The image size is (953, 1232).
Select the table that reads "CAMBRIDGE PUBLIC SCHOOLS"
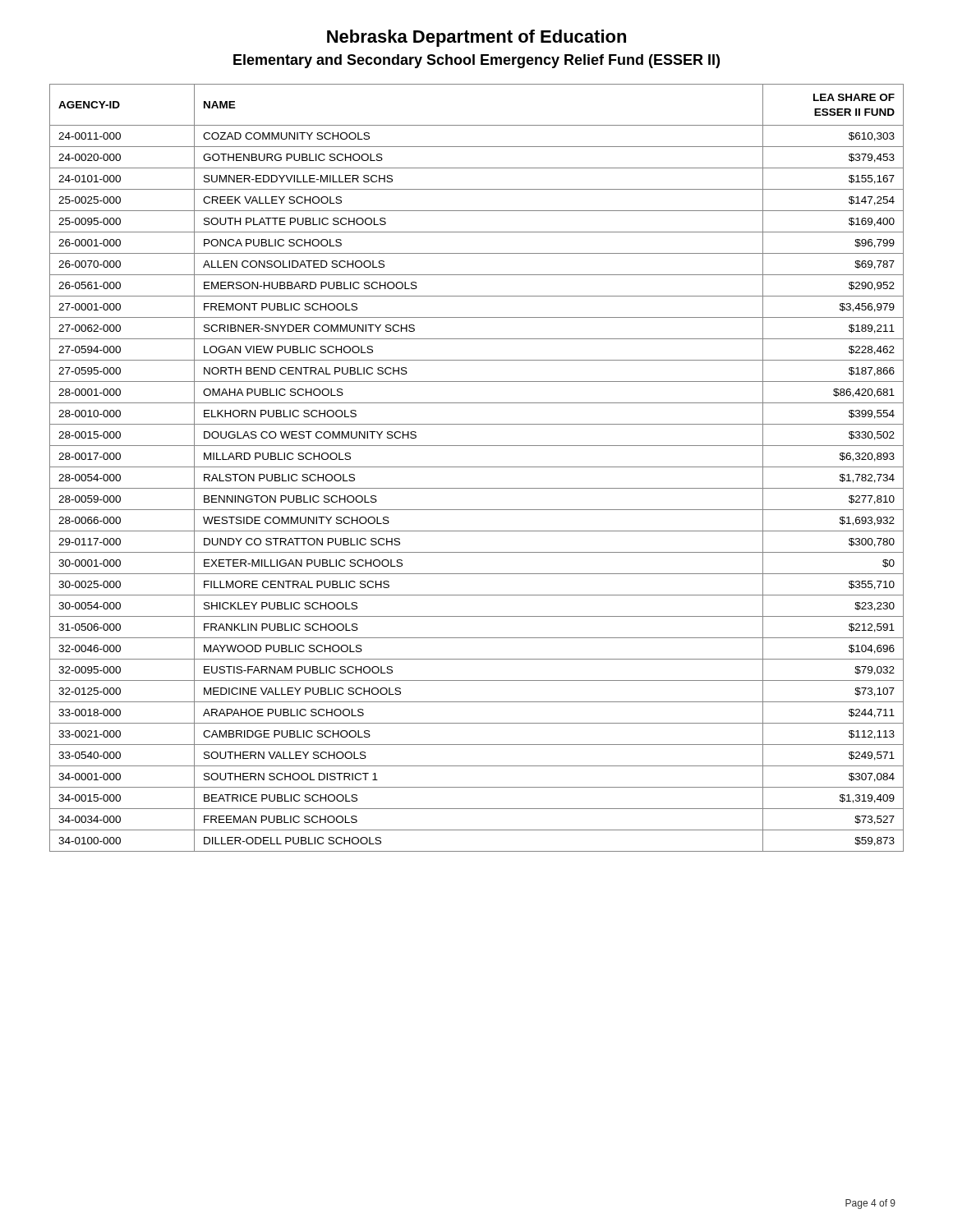pos(476,468)
